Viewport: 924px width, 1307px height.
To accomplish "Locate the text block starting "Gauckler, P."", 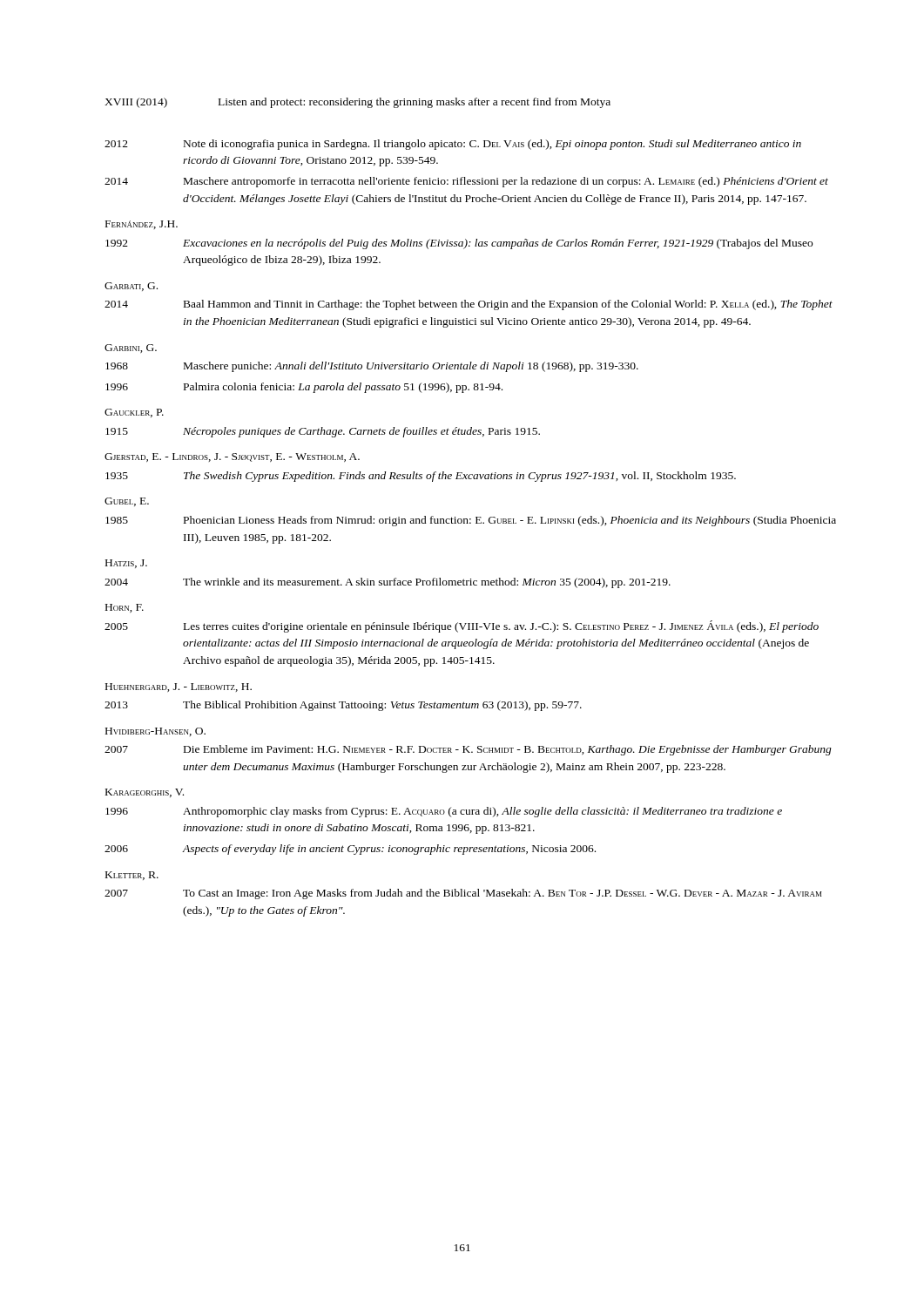I will tap(134, 412).
